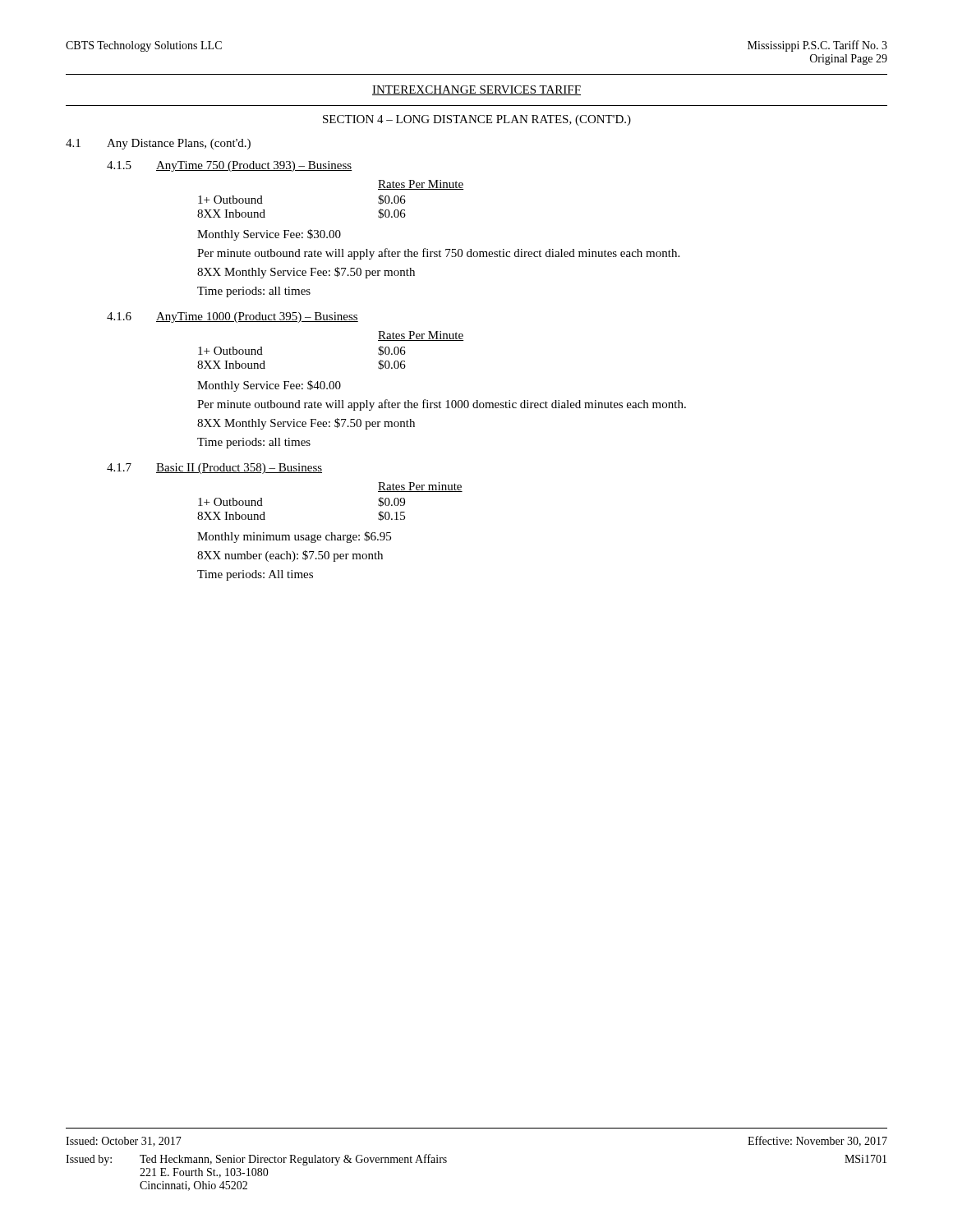Image resolution: width=953 pixels, height=1232 pixels.
Task: Click on the block starting "SECTION 4 – LONG"
Action: tap(476, 119)
